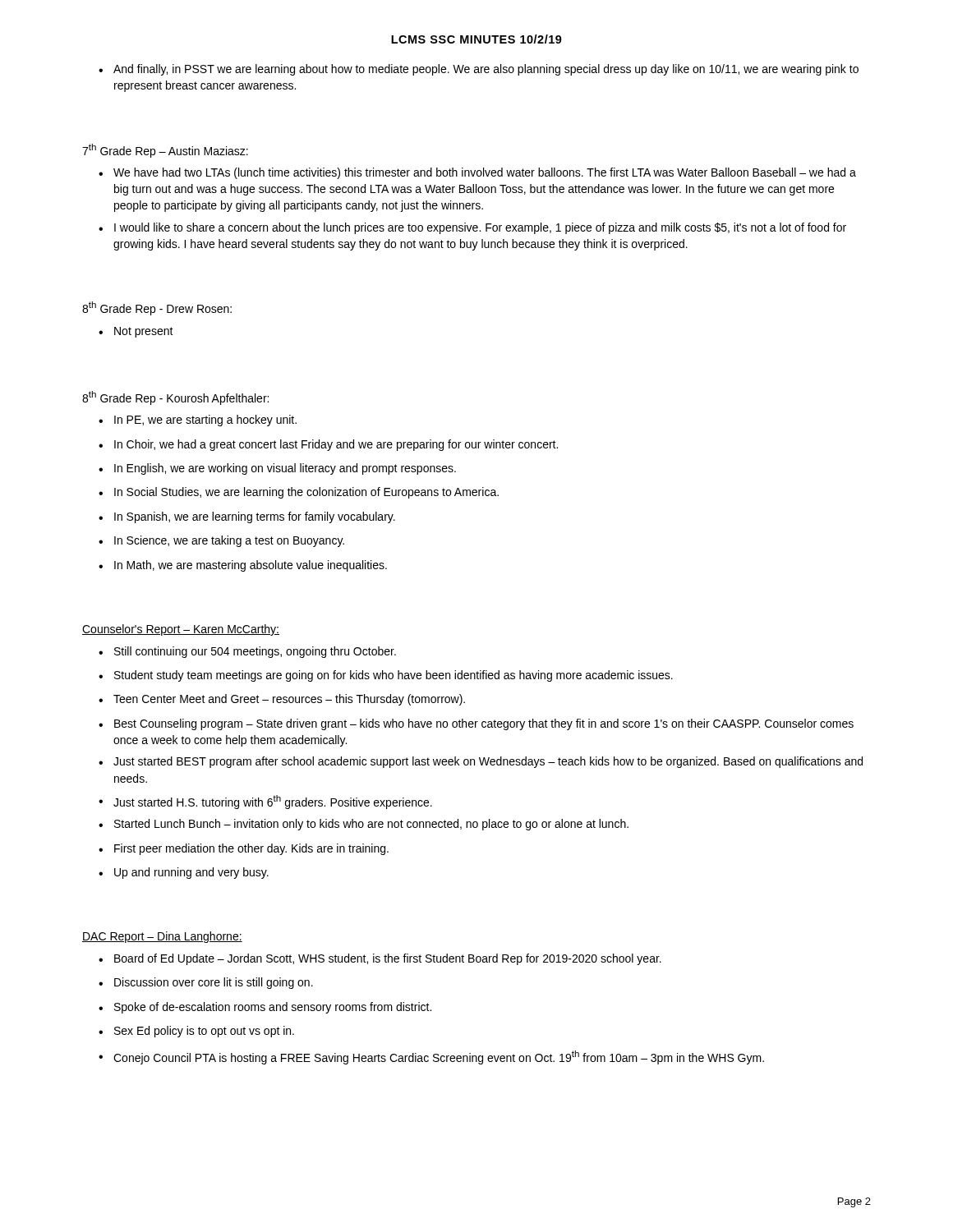Find the text block starting "• In Spanish, we are"
This screenshot has width=953, height=1232.
pyautogui.click(x=247, y=517)
